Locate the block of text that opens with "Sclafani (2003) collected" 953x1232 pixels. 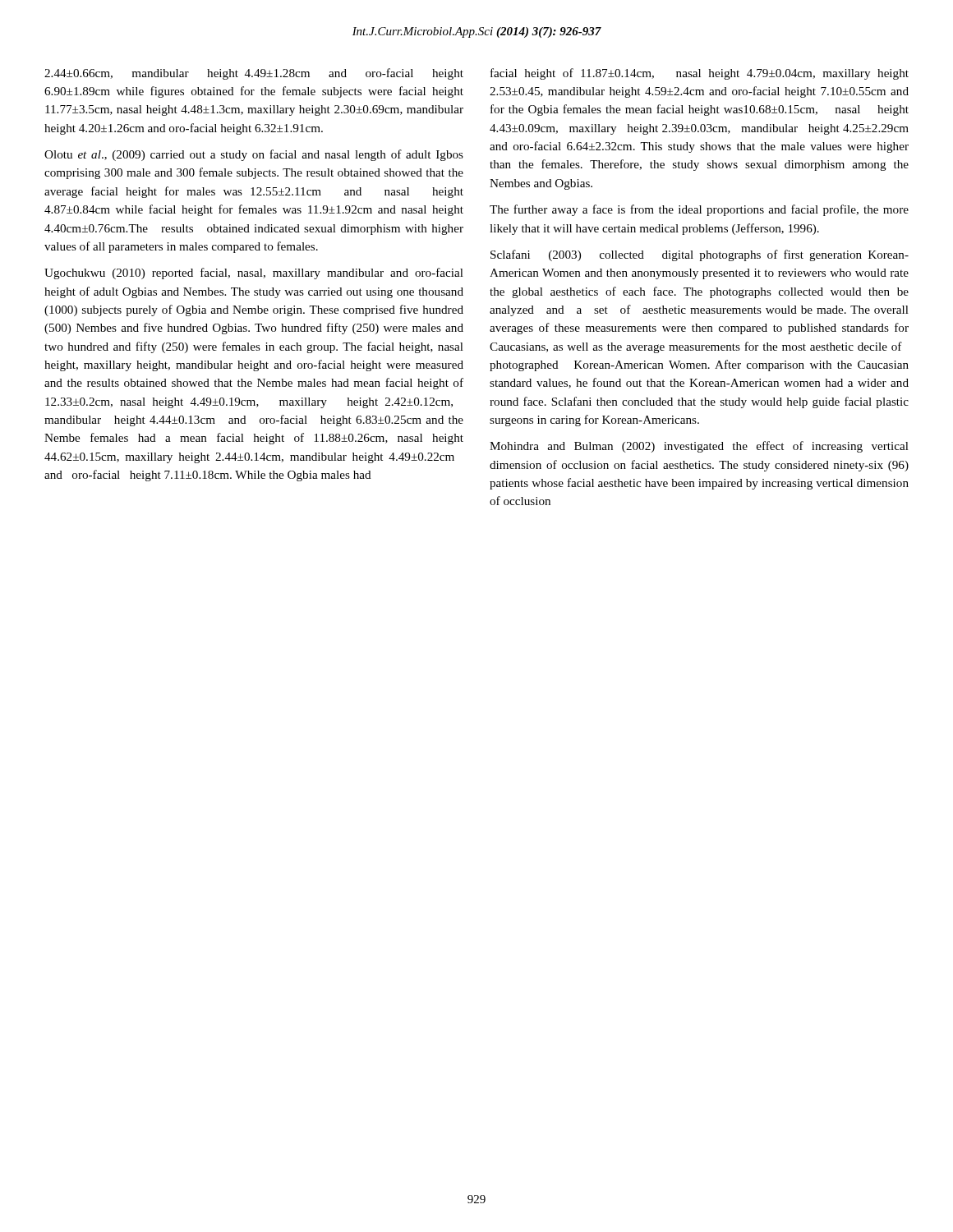click(x=699, y=337)
